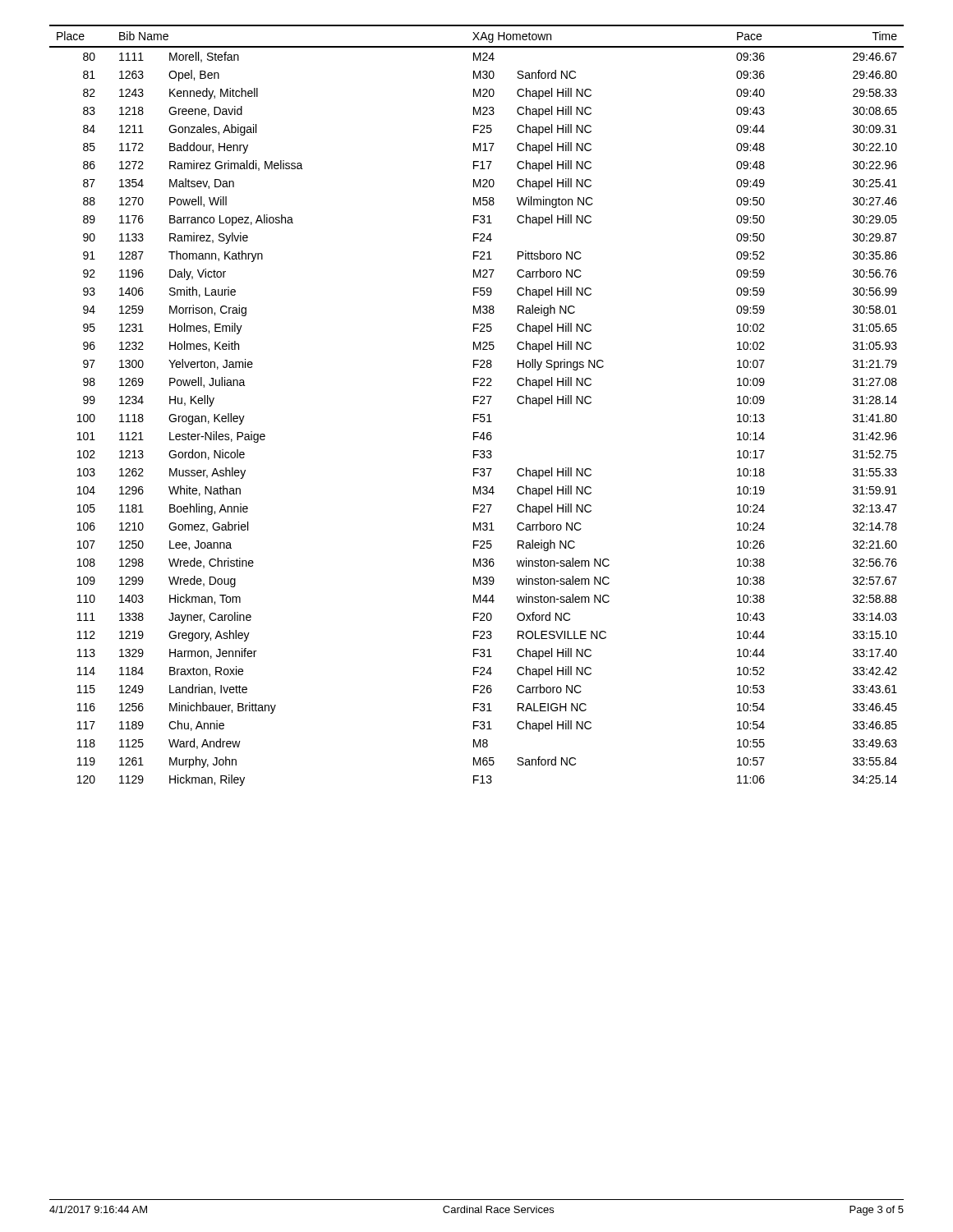This screenshot has height=1232, width=953.
Task: Locate a table
Action: [x=476, y=407]
